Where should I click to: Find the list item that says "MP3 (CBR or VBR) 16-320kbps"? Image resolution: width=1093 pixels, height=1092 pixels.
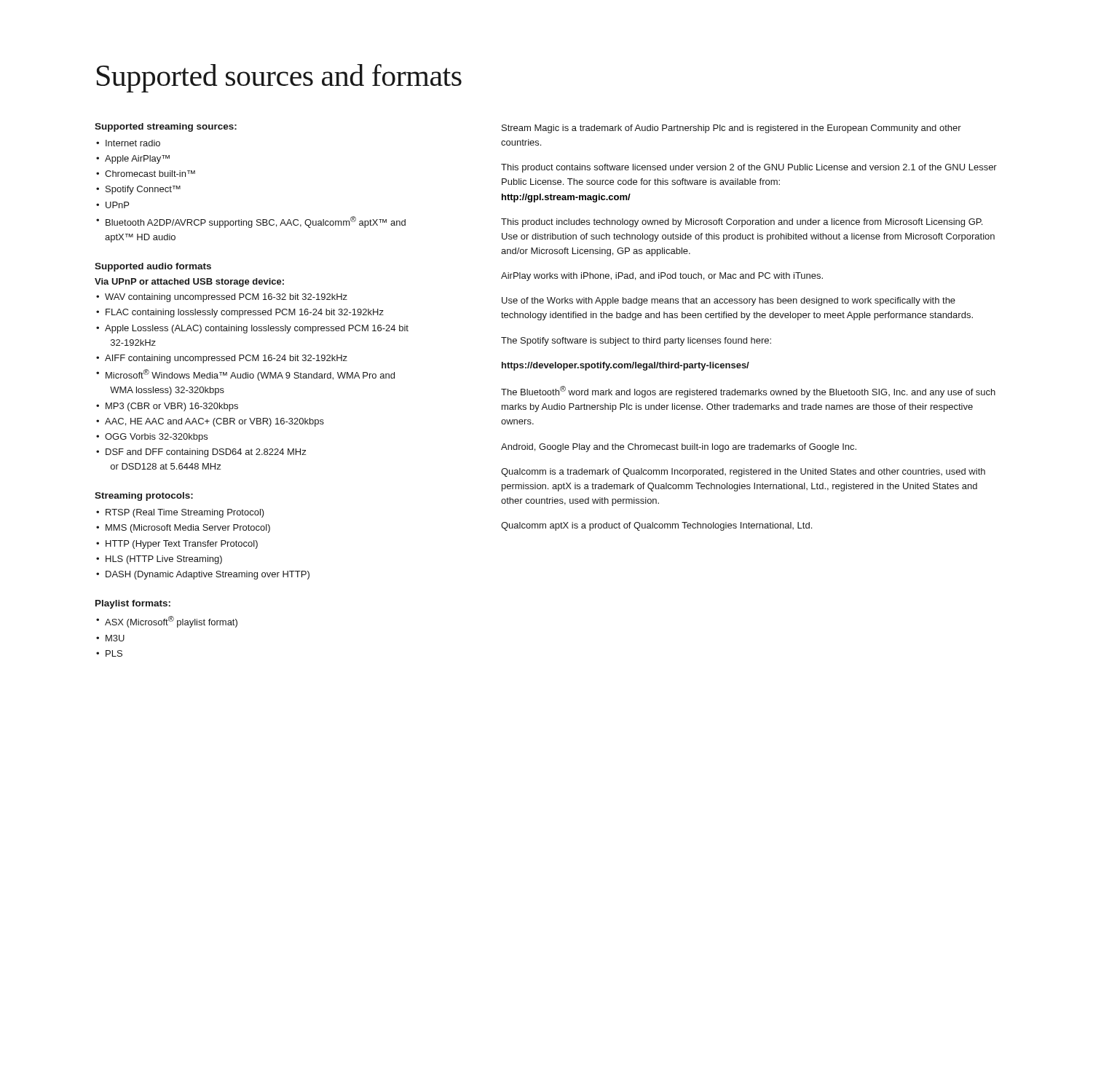pyautogui.click(x=172, y=406)
